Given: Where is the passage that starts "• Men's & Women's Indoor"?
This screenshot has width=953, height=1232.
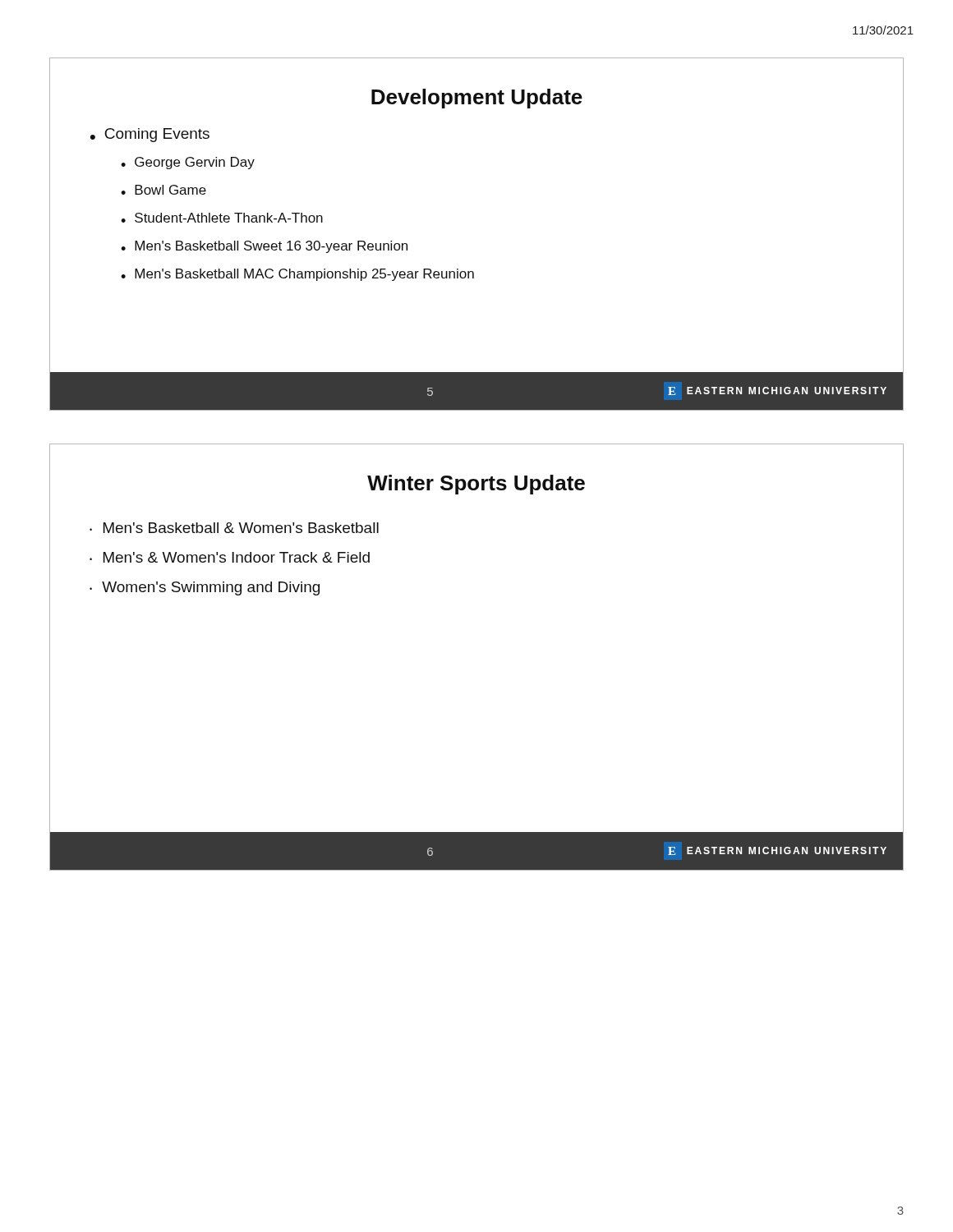Looking at the screenshot, I should click(230, 558).
